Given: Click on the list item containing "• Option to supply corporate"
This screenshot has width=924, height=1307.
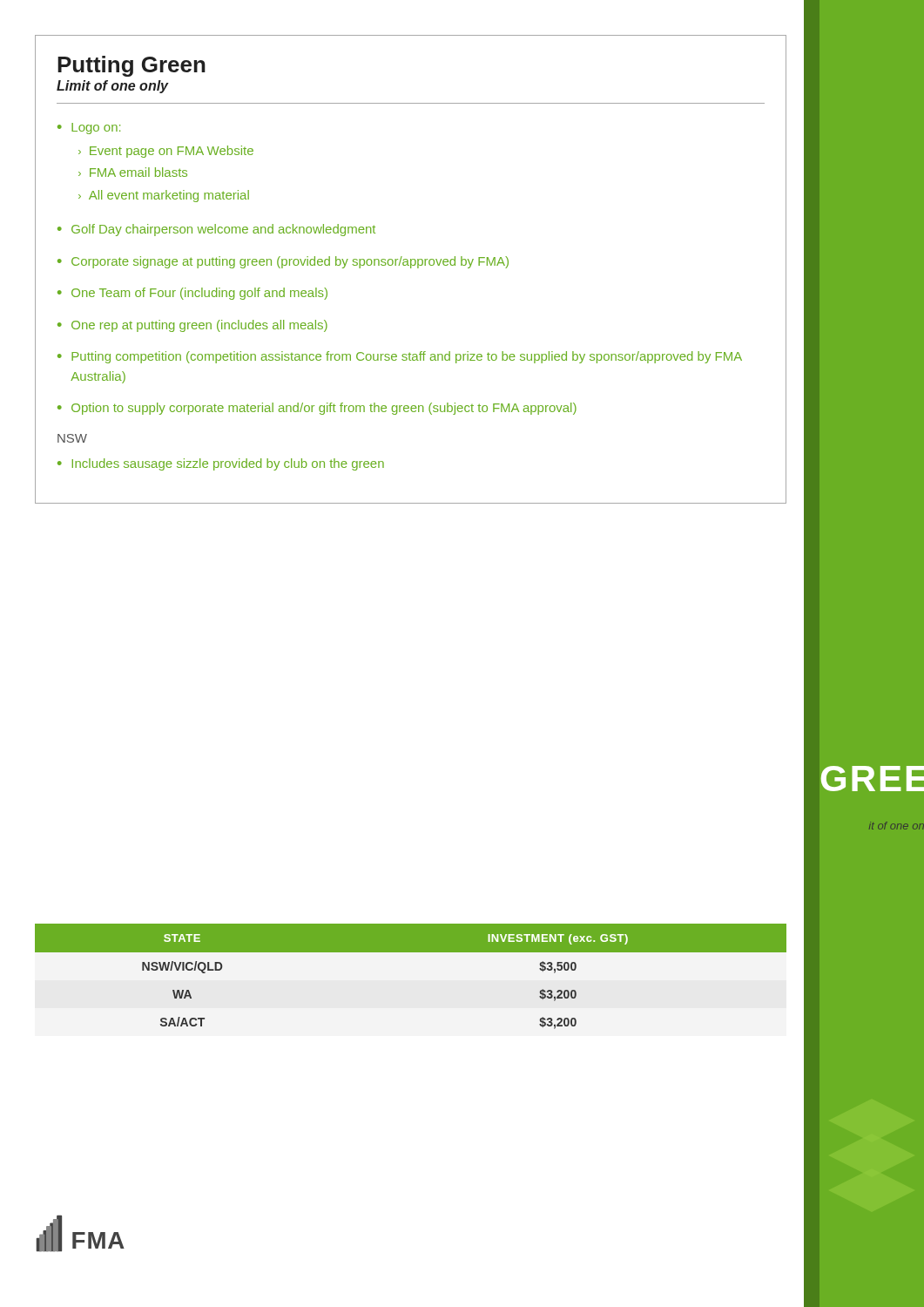Looking at the screenshot, I should click(317, 408).
